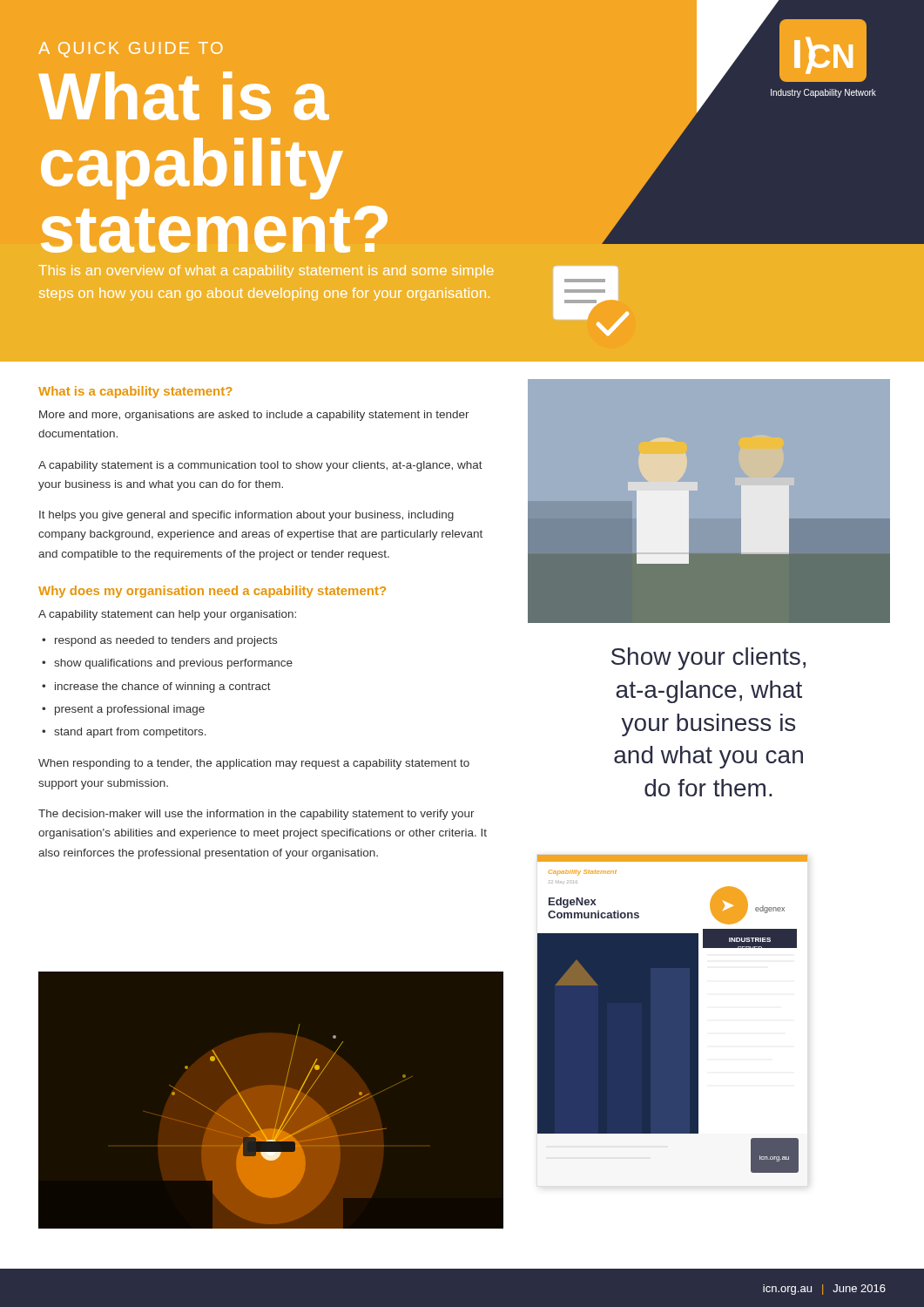Click on the text block that says "It helps you give general and specific"
924x1307 pixels.
pyautogui.click(x=261, y=534)
